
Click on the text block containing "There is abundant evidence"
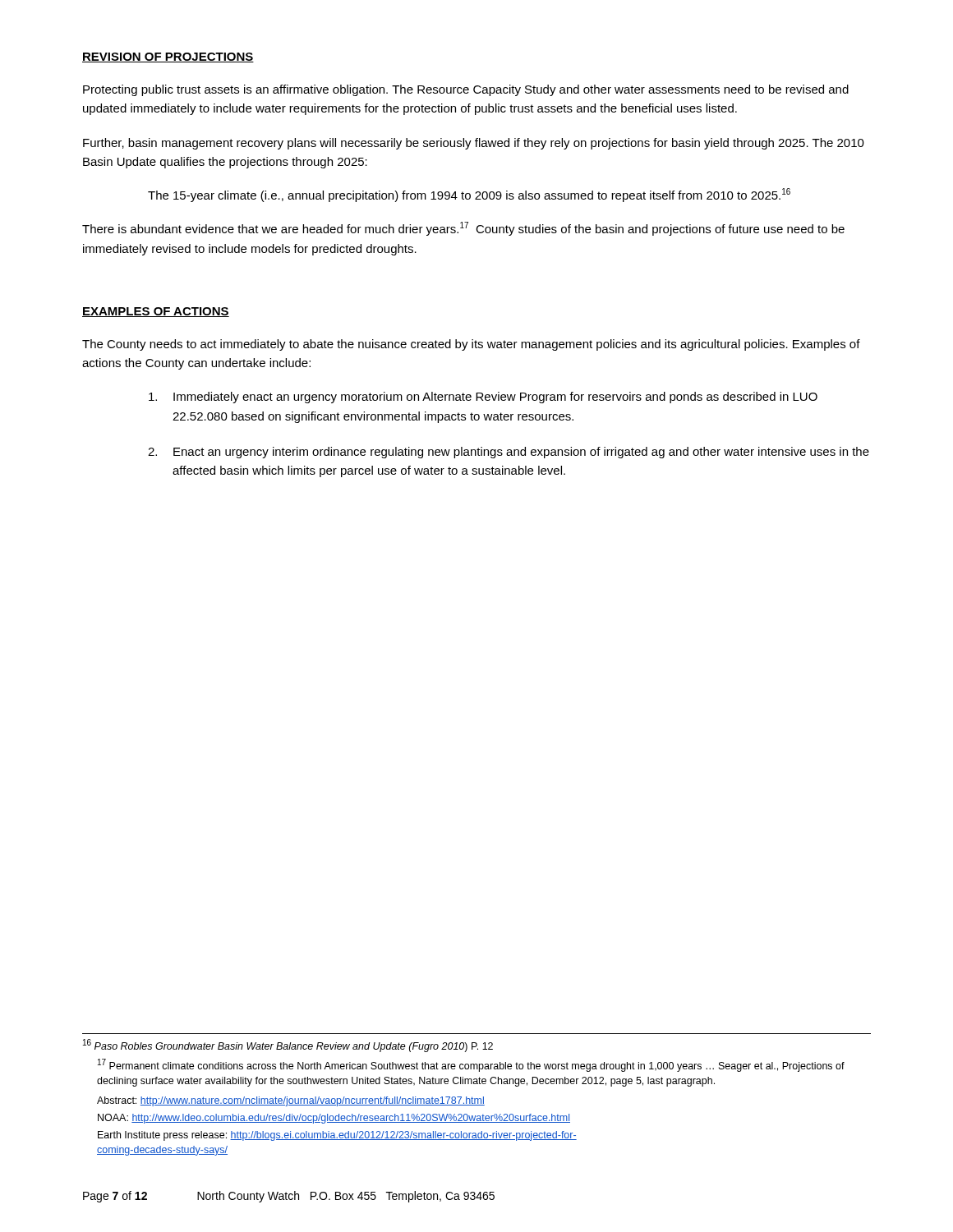(x=463, y=238)
